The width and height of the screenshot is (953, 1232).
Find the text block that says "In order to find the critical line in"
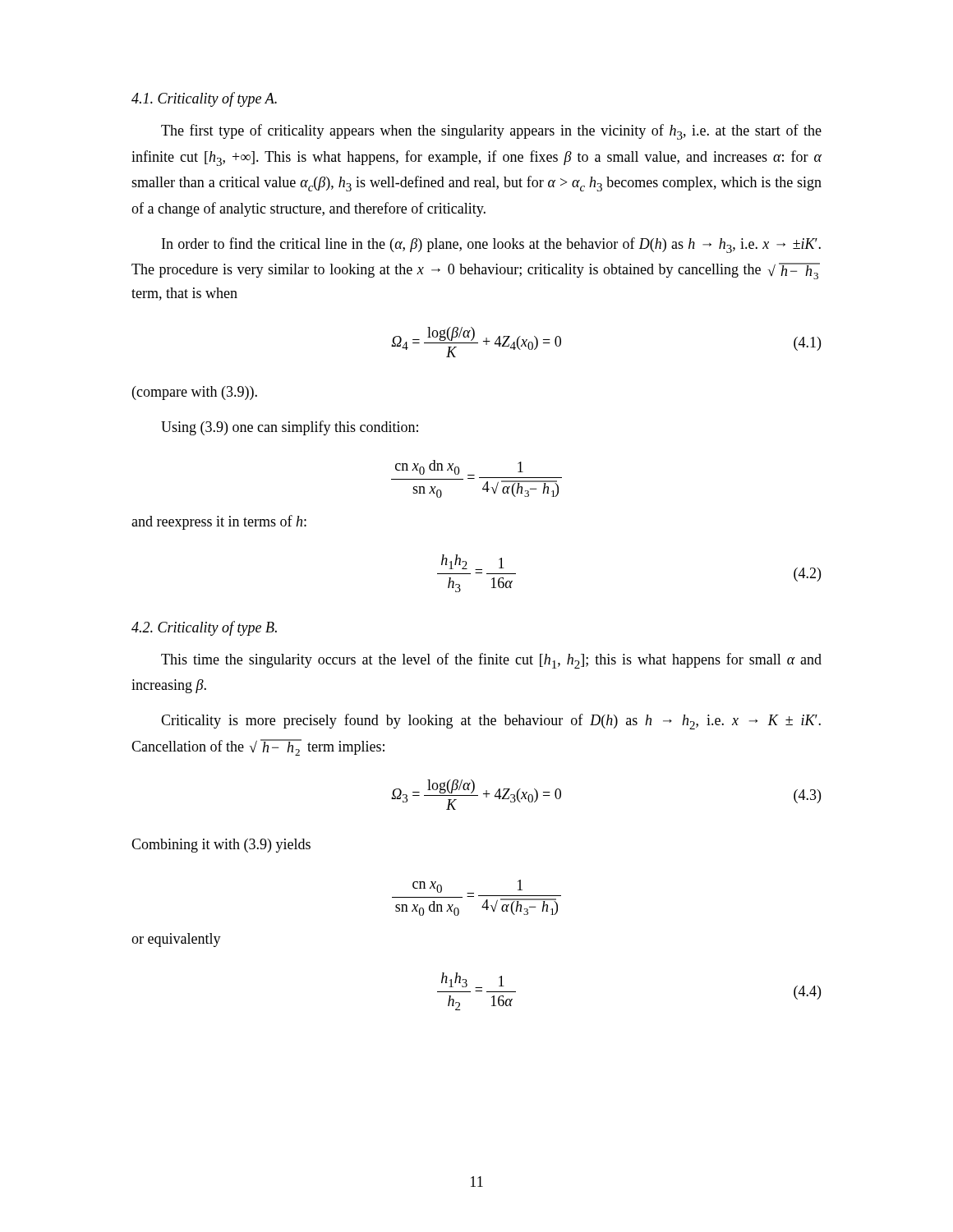coord(476,268)
